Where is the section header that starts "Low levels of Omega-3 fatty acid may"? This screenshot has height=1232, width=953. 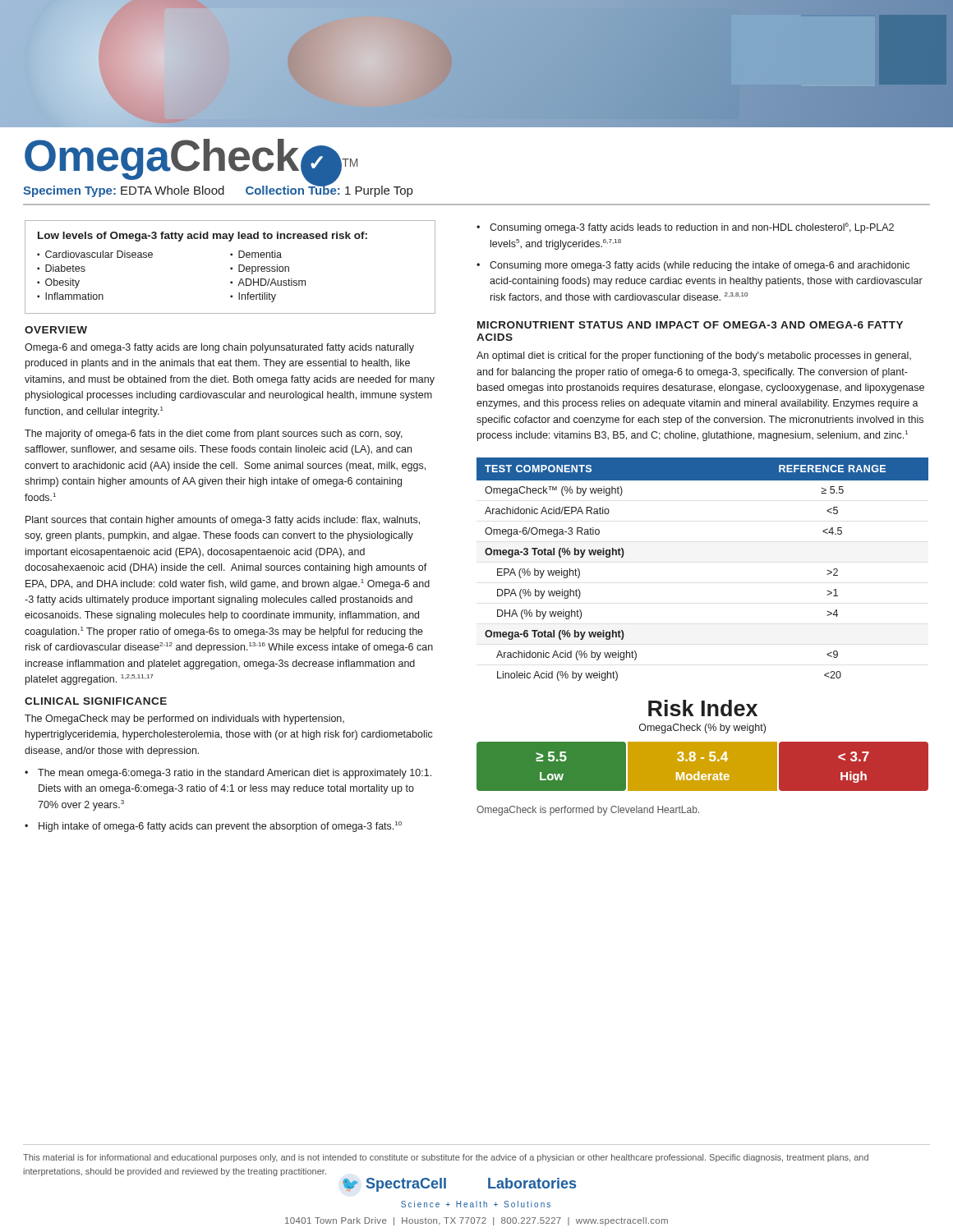(x=230, y=266)
